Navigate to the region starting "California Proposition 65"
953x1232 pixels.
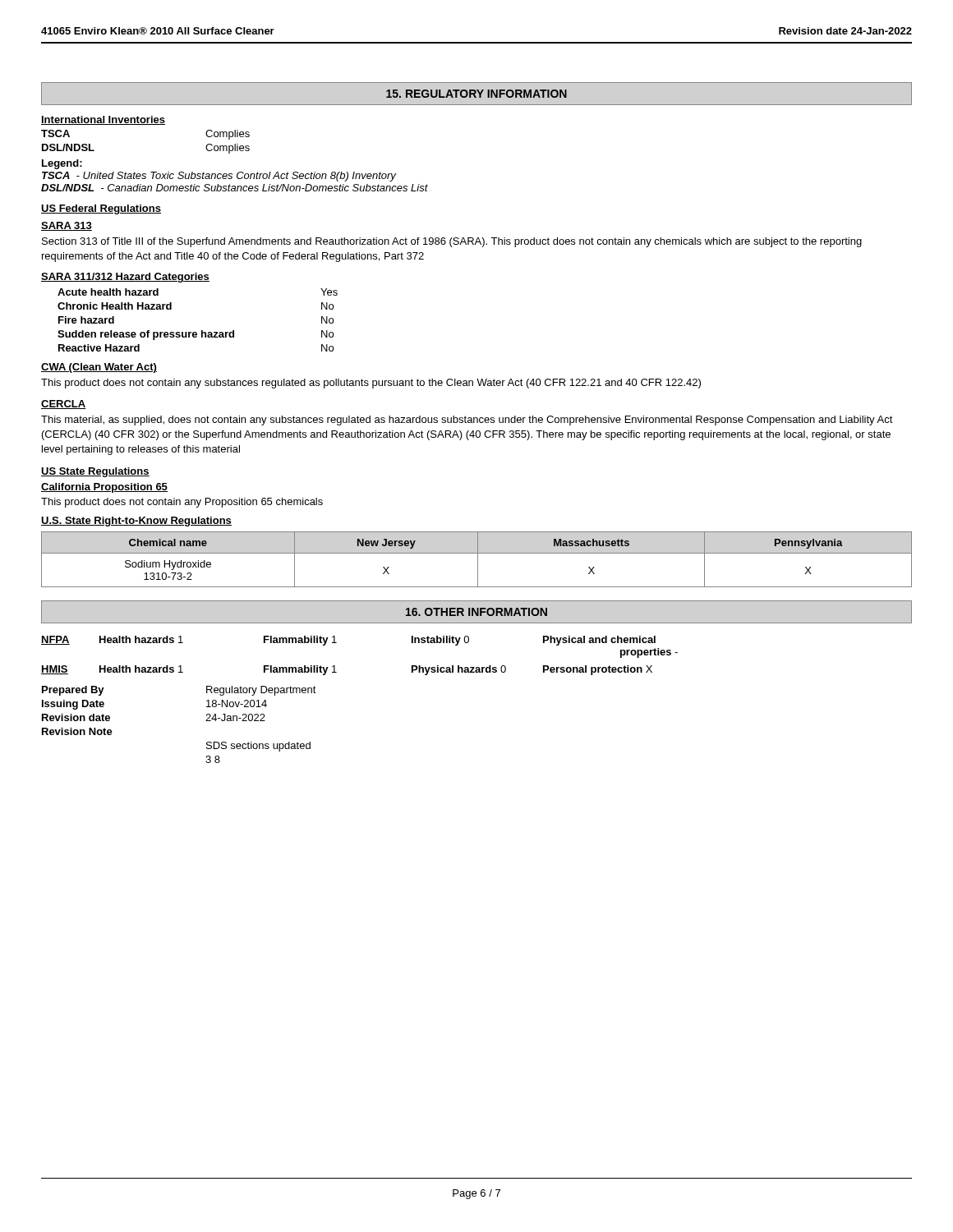pyautogui.click(x=104, y=487)
